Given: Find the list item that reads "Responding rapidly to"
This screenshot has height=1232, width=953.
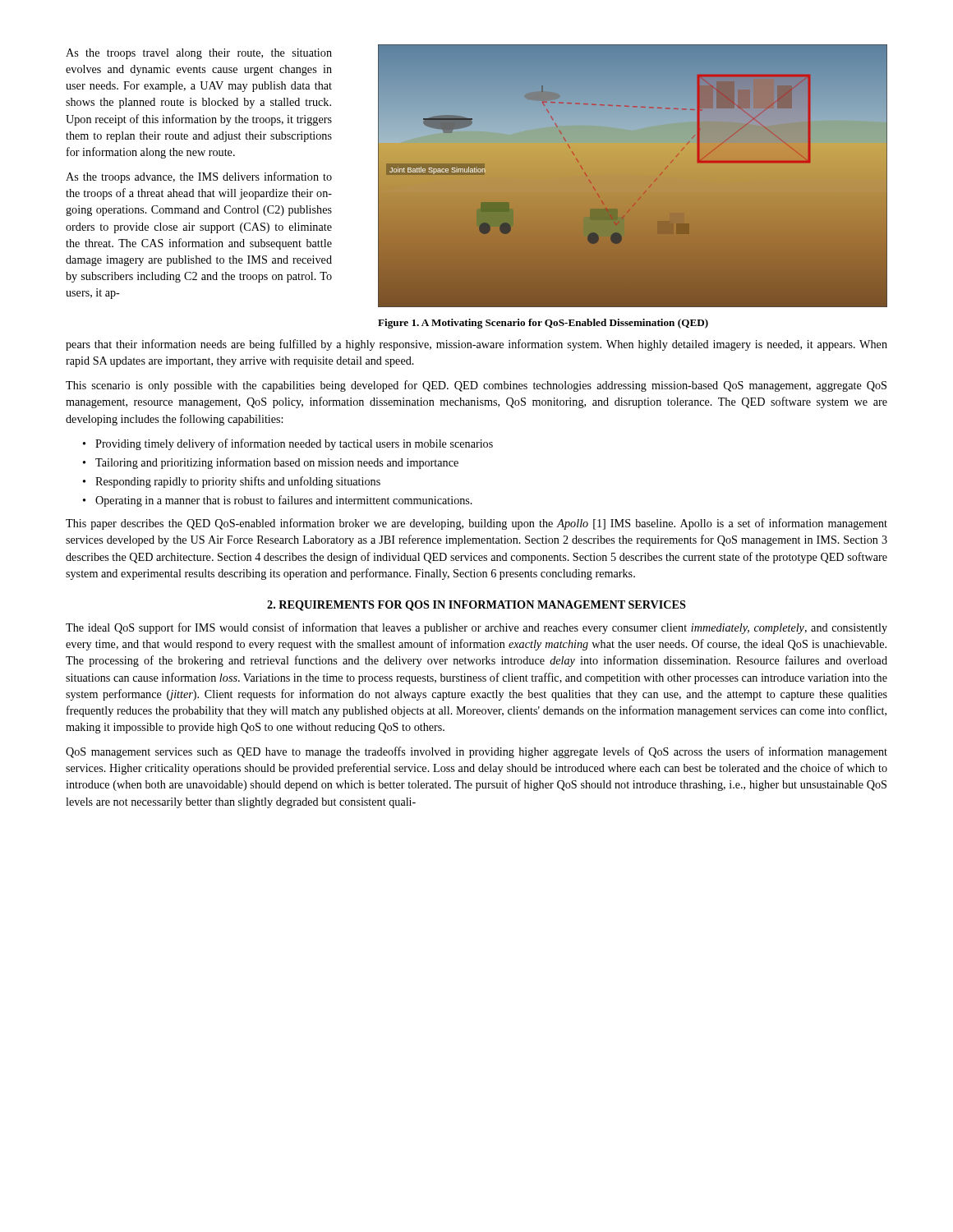Looking at the screenshot, I should click(x=232, y=482).
